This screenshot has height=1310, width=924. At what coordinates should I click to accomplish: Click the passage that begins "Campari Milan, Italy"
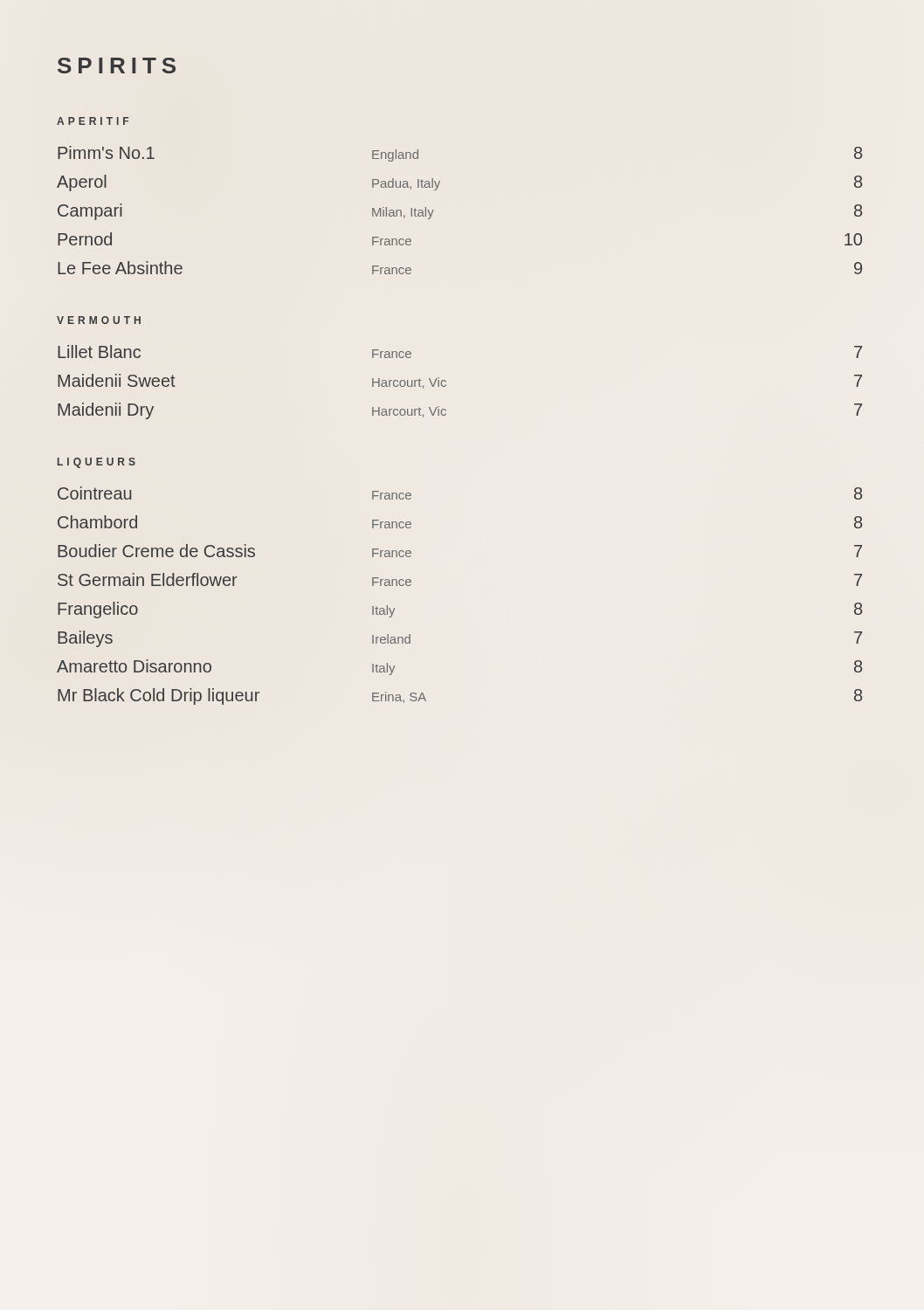pyautogui.click(x=86, y=212)
